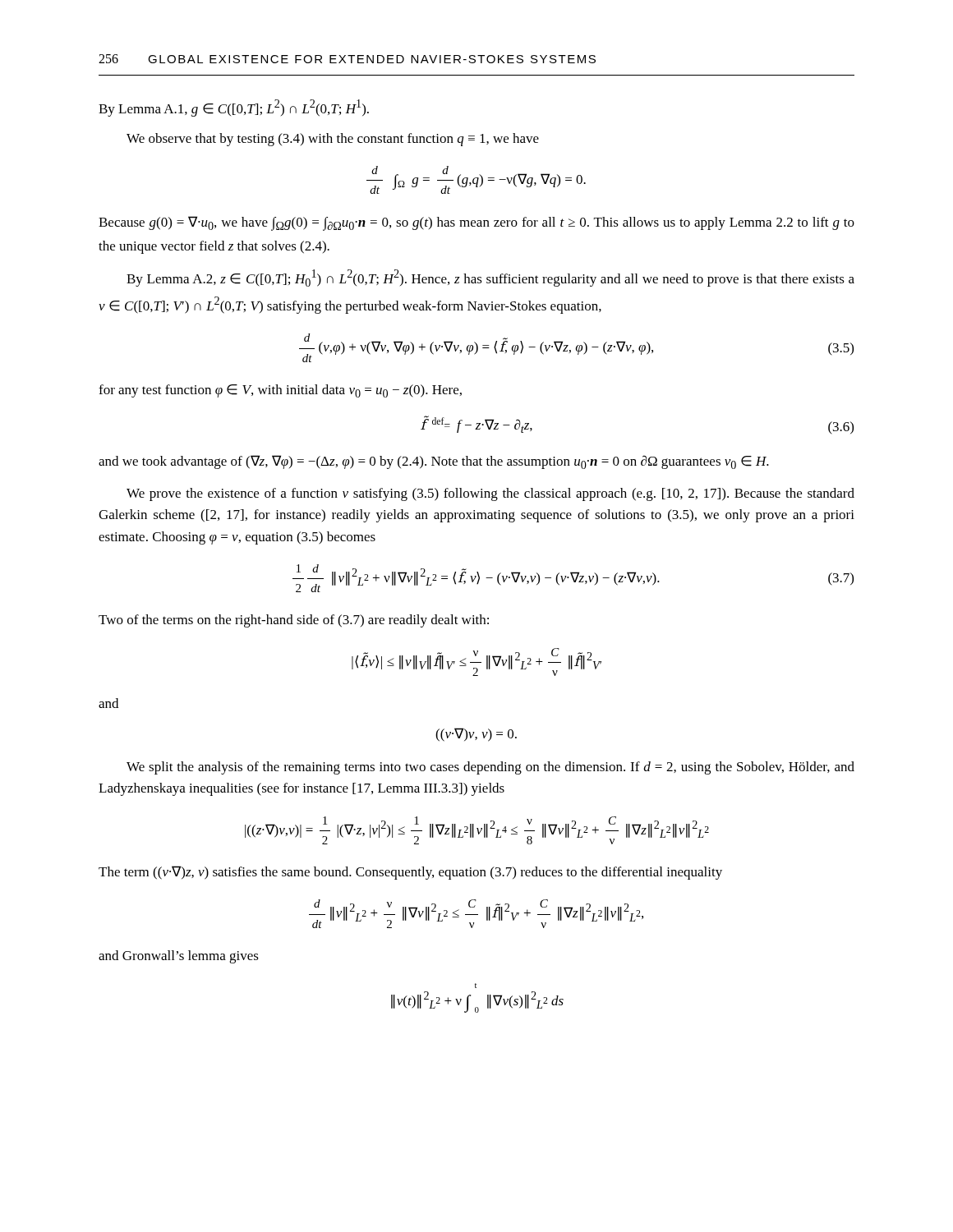Find the block on this page that starts "The term ((v·∇)z, v)"
The image size is (953, 1232).
[x=410, y=872]
